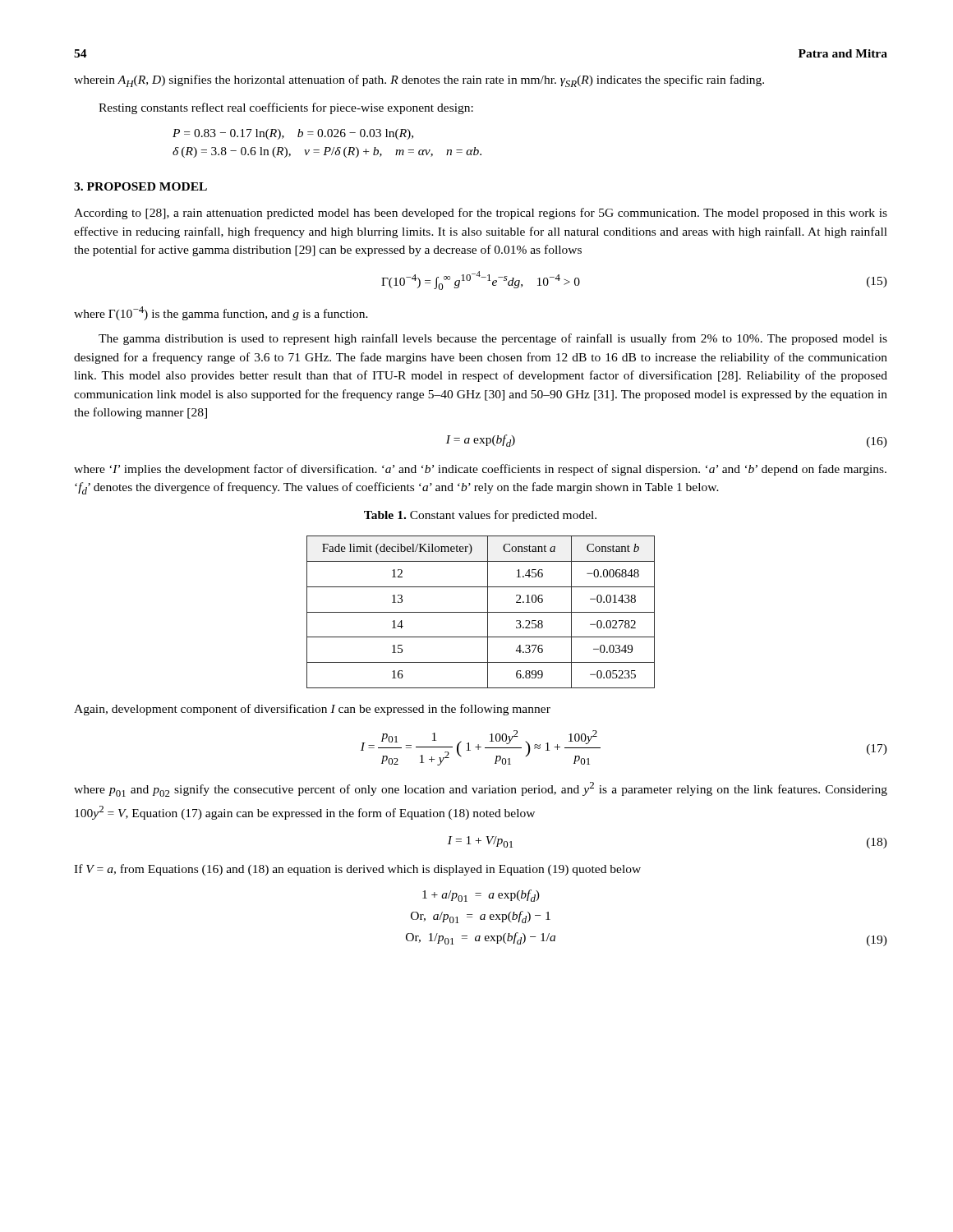Find the text block containing "If V = a,"
This screenshot has width=953, height=1232.
pyautogui.click(x=481, y=870)
